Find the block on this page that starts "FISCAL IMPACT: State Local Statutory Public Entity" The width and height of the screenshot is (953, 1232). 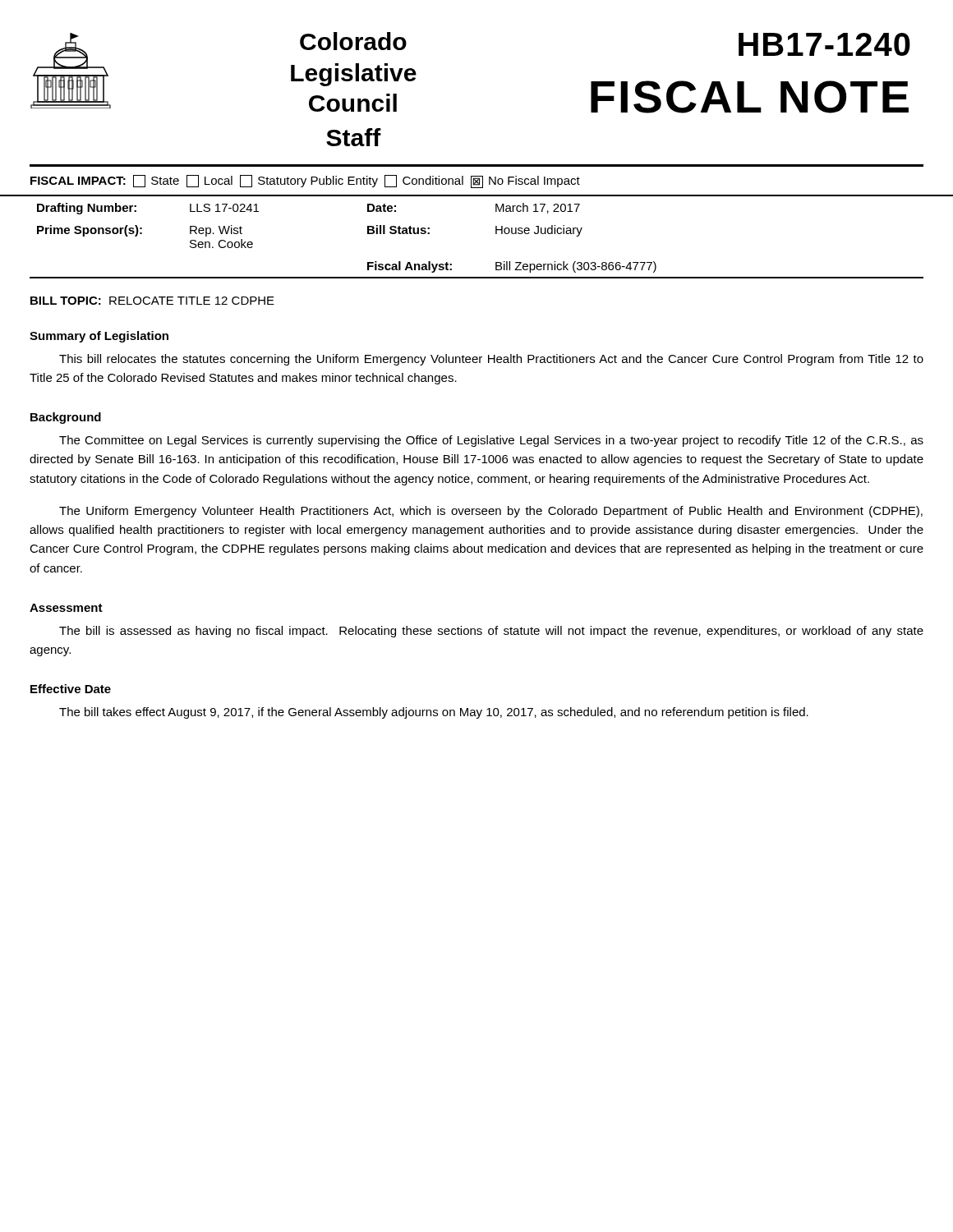pyautogui.click(x=305, y=181)
